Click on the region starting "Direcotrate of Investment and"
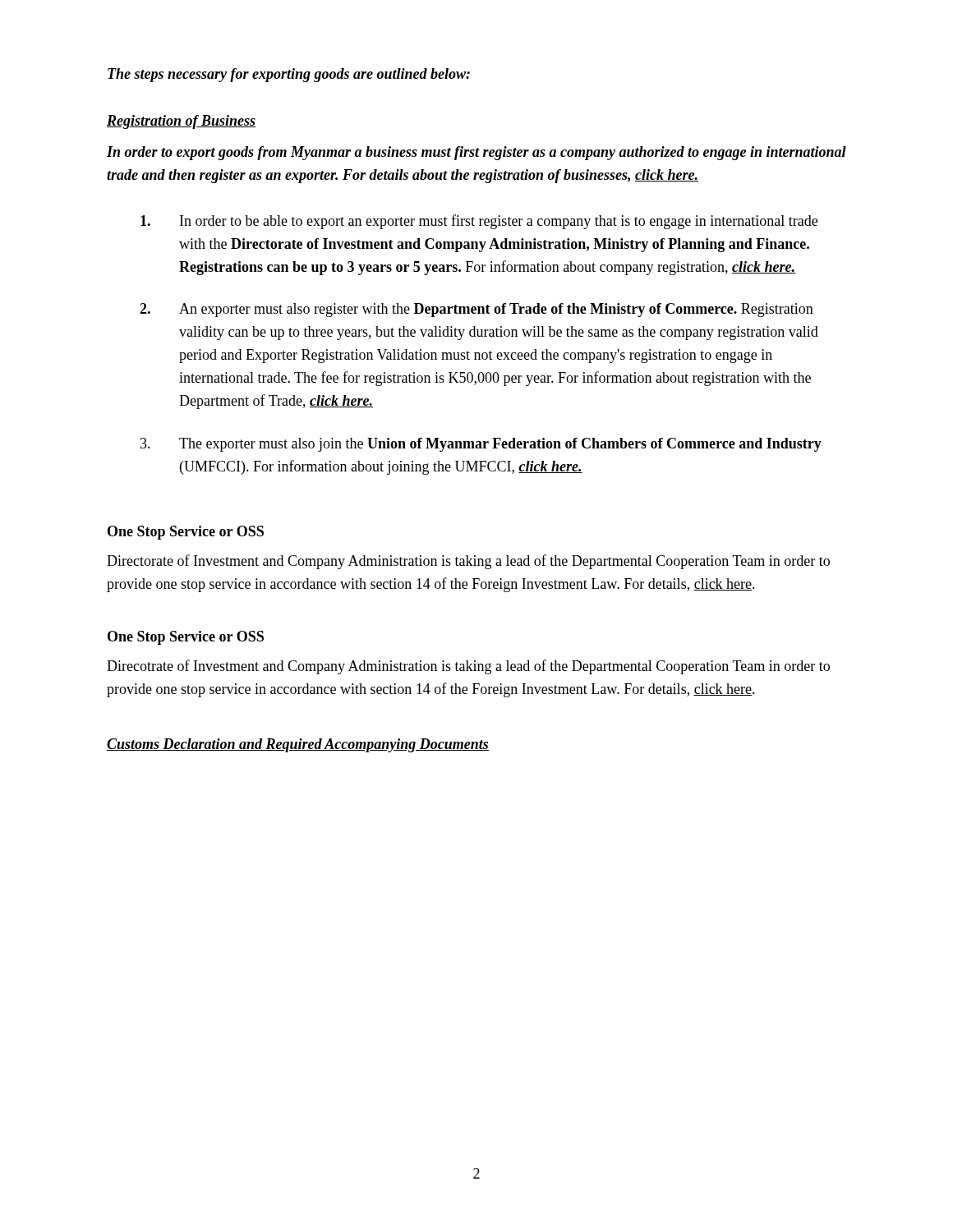Screen dimensions: 1232x953 pyautogui.click(x=469, y=678)
